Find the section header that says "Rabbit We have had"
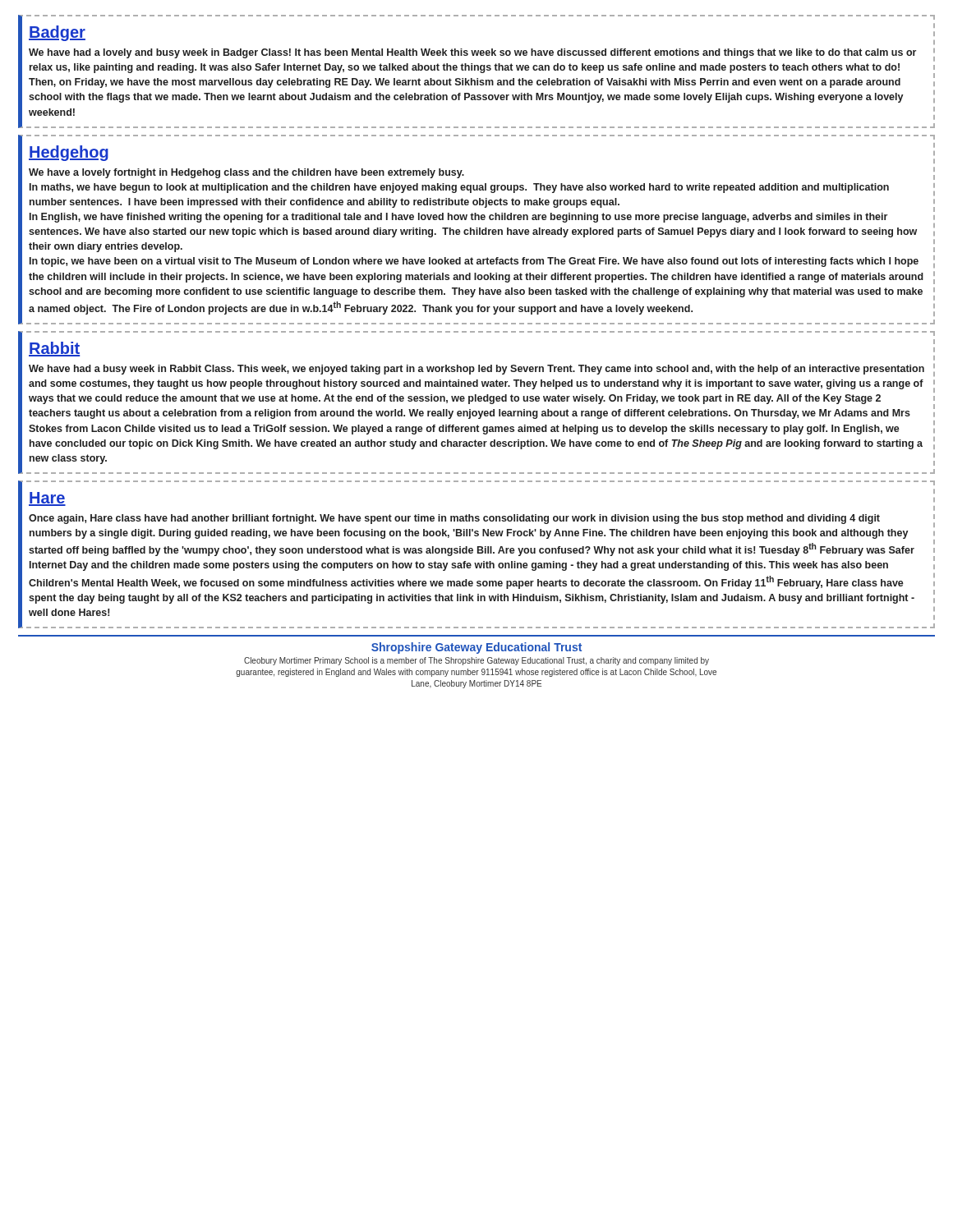953x1232 pixels. tap(477, 402)
